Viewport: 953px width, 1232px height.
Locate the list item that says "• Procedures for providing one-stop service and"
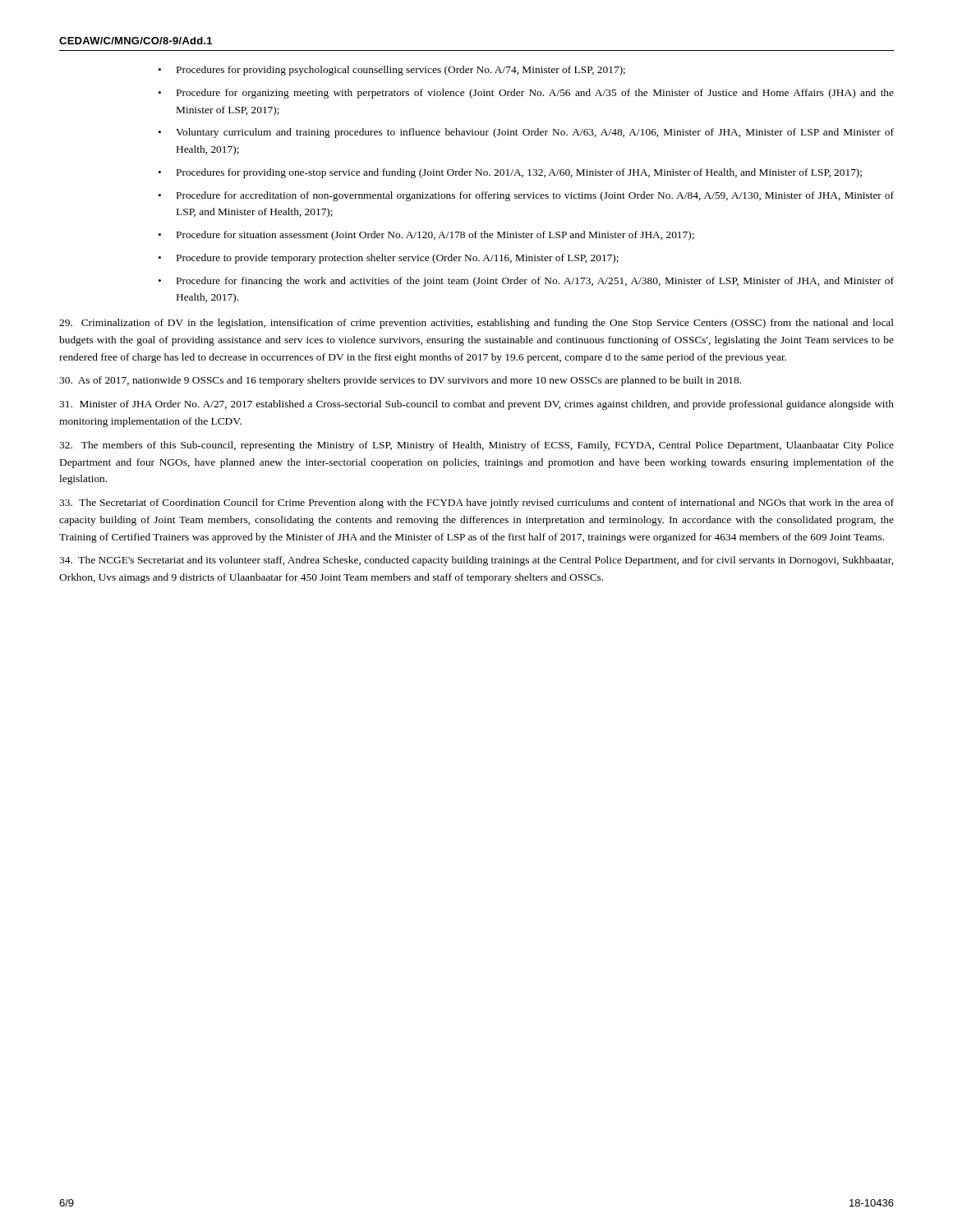[526, 173]
